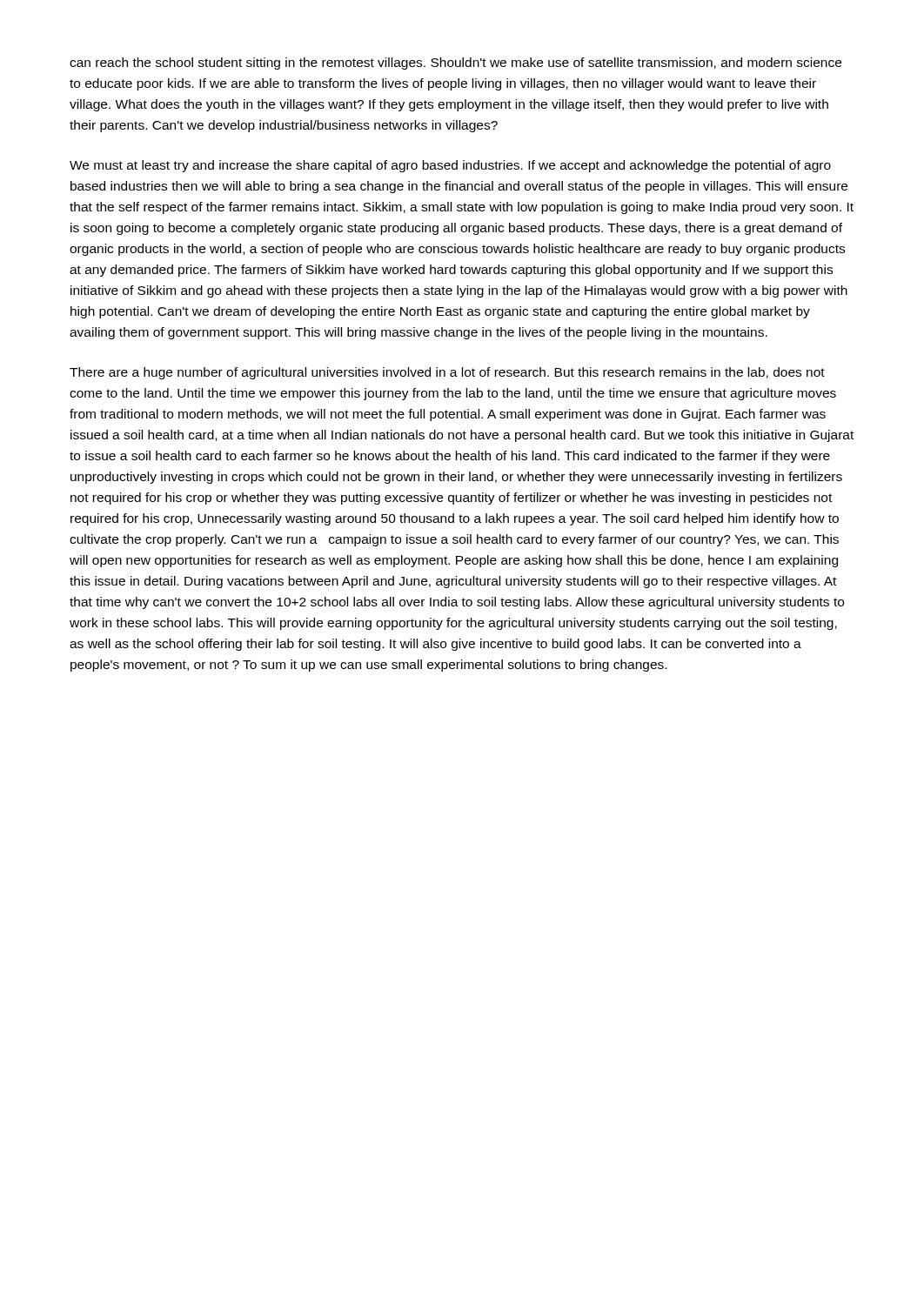Where is the passage that starts "There are a"?

pyautogui.click(x=462, y=518)
